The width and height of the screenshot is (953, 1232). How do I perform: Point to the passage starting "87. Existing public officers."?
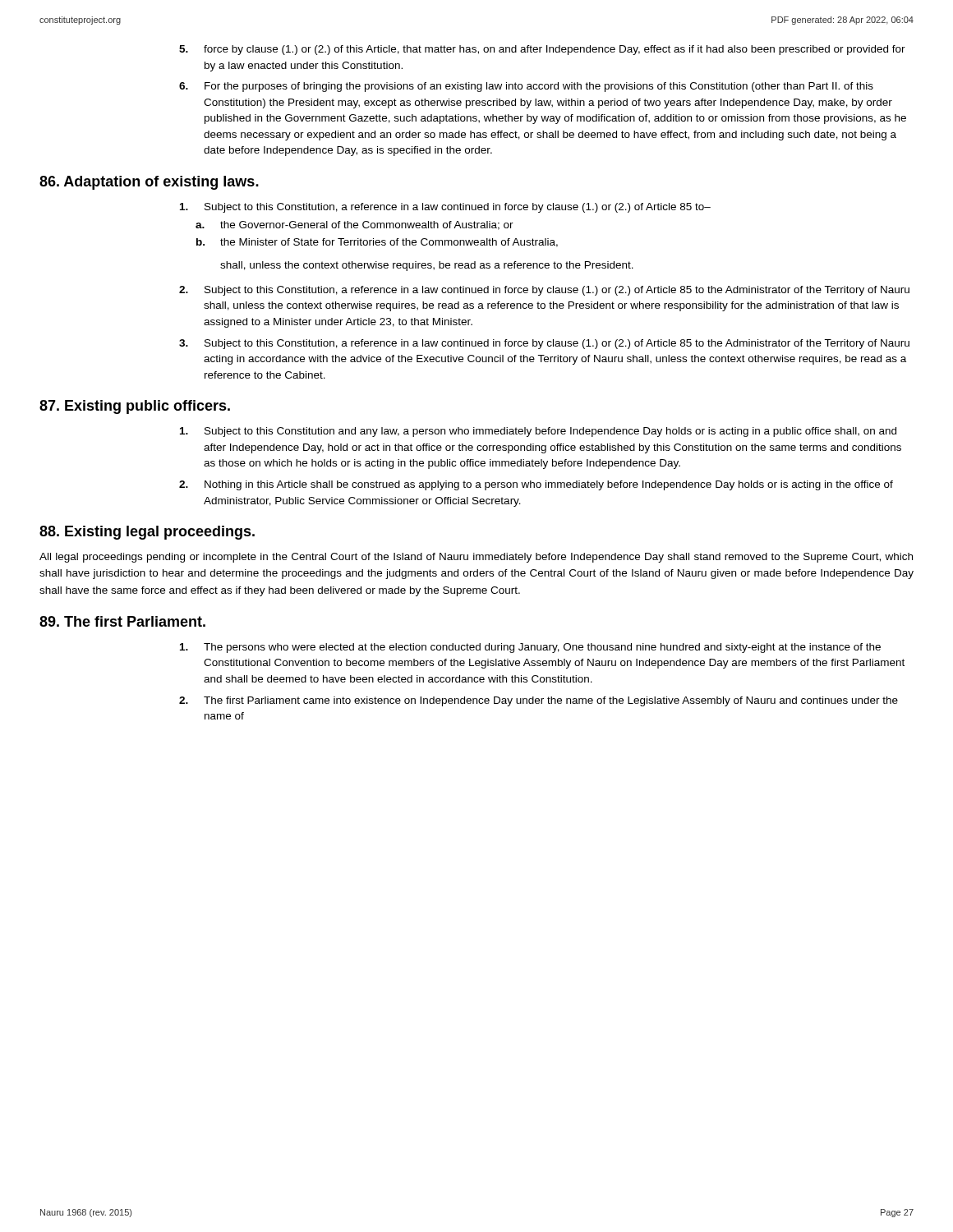tap(135, 406)
